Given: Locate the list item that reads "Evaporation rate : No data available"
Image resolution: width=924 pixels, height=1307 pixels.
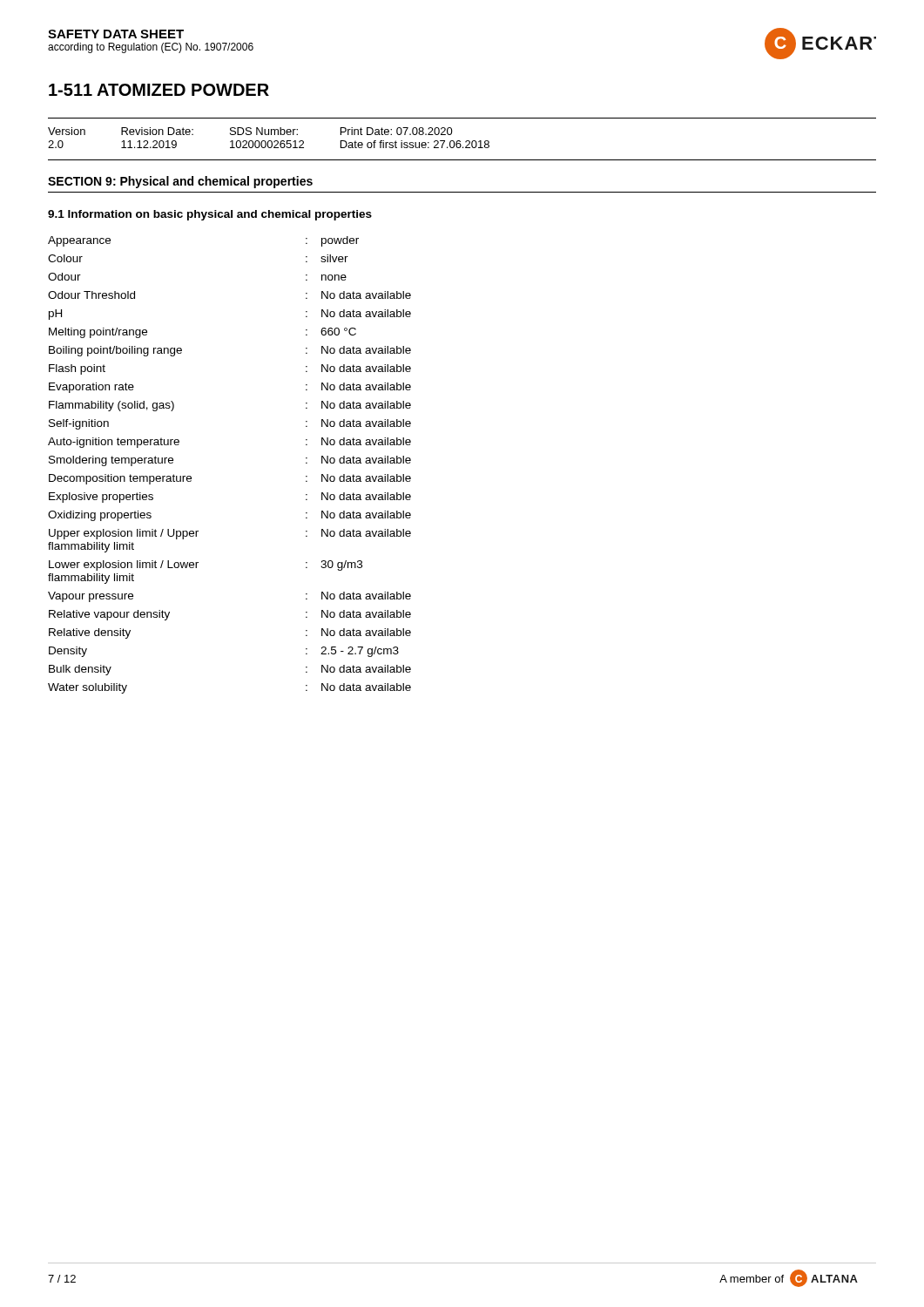Looking at the screenshot, I should [88, 387].
